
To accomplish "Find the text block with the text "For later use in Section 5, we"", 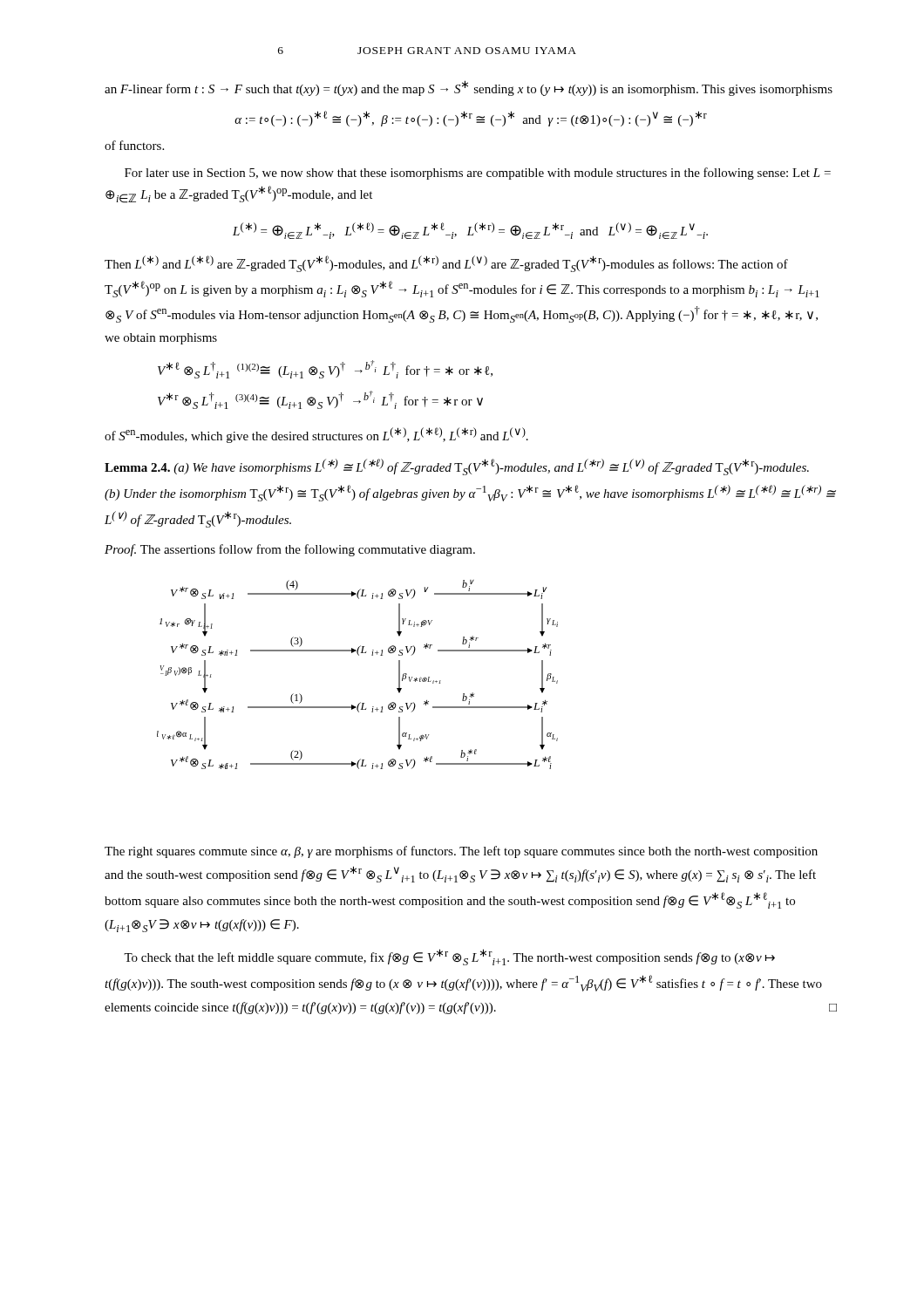I will click(468, 185).
